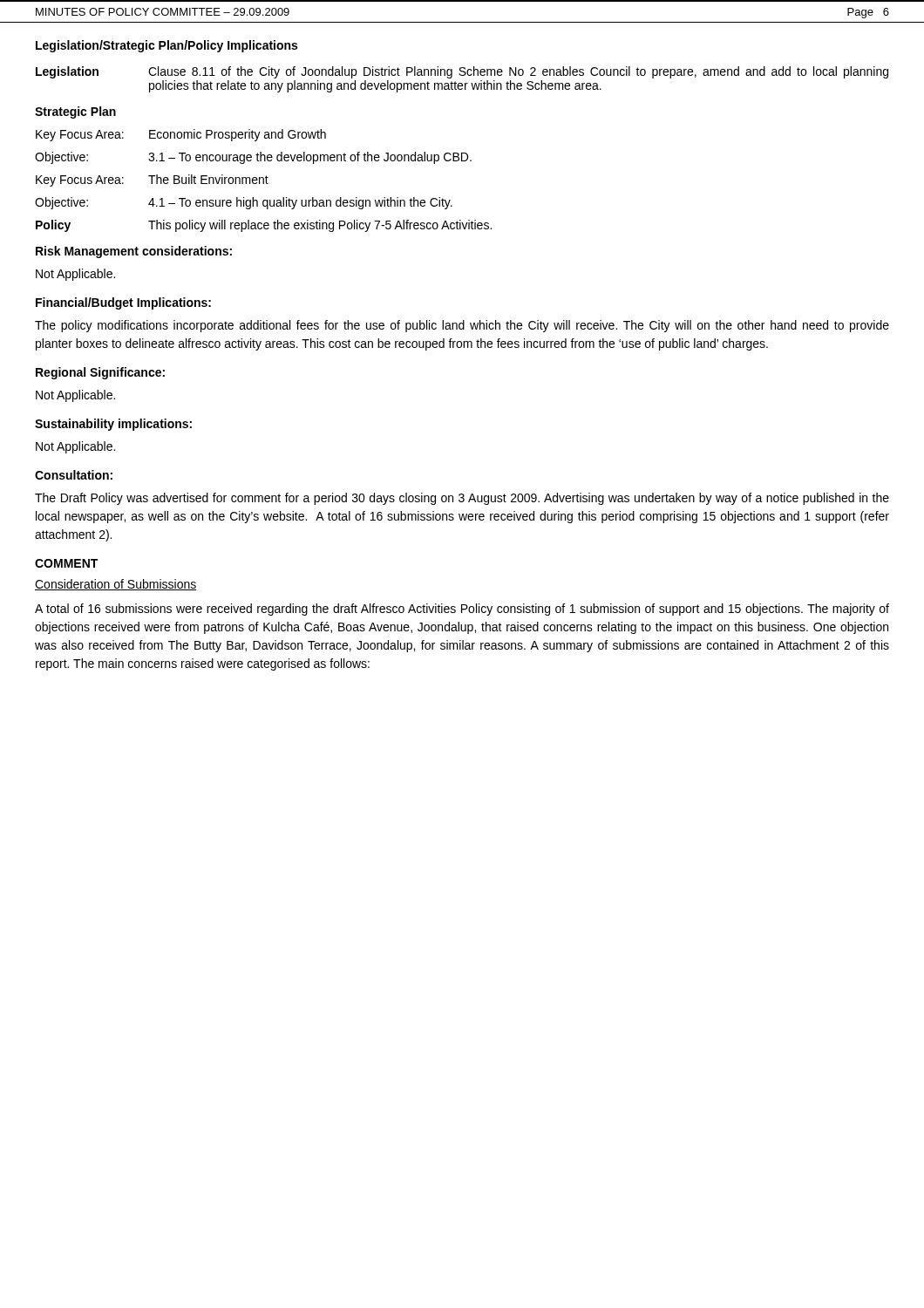Locate the section header that says "Regional Significance:"
The width and height of the screenshot is (924, 1308).
tap(100, 372)
